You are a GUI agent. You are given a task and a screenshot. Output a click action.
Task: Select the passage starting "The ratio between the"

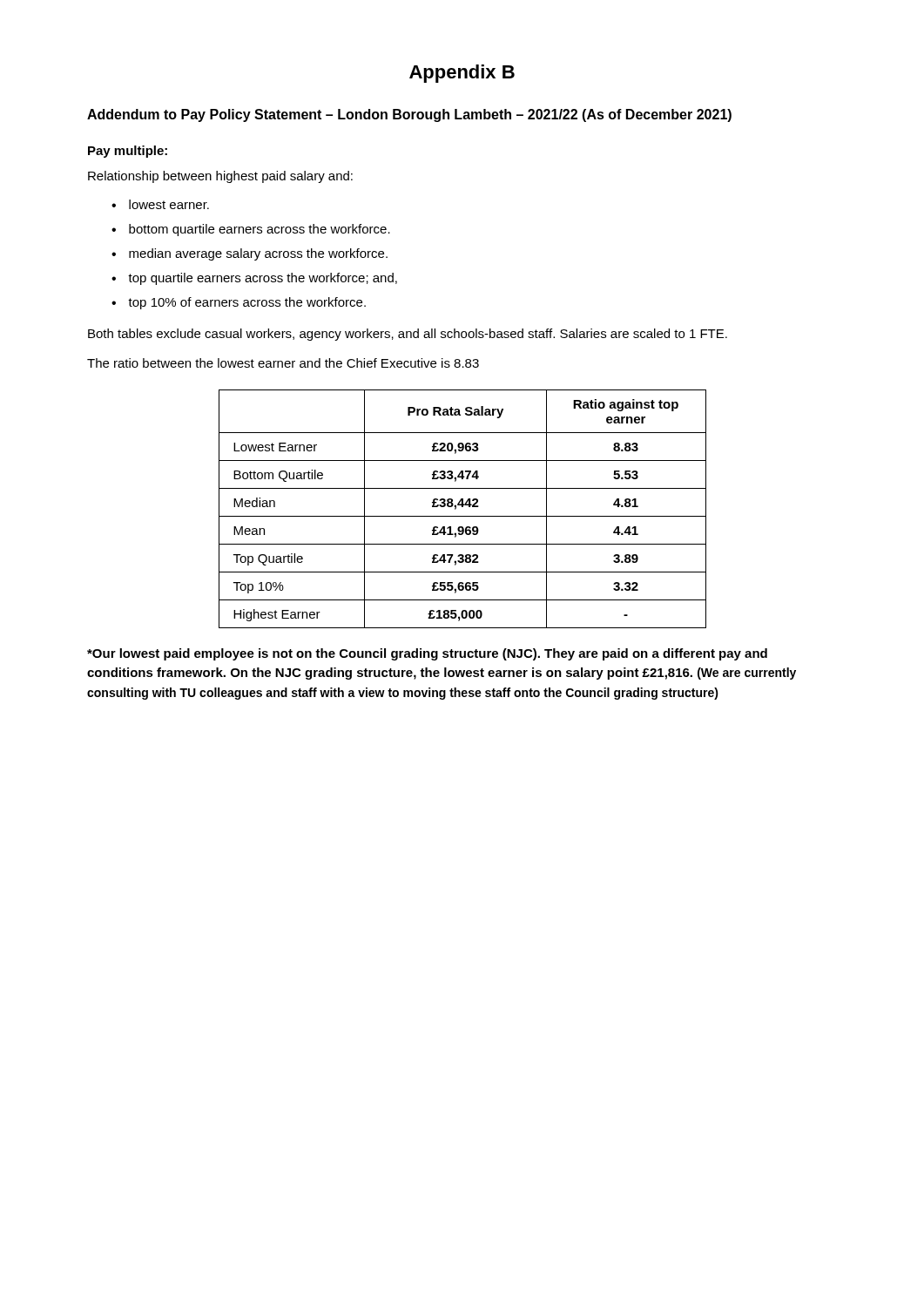click(x=283, y=363)
